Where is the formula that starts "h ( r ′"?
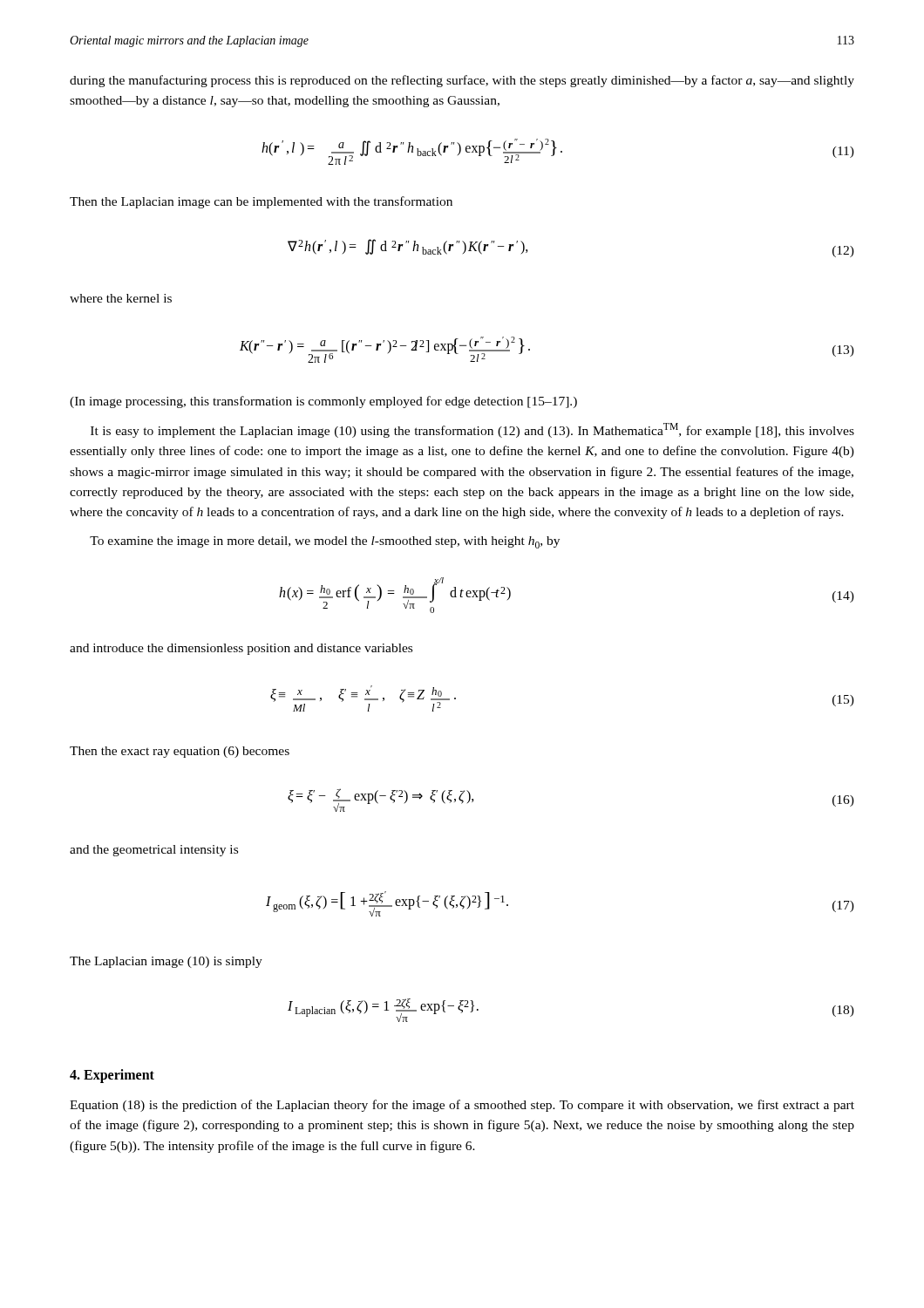 (462, 151)
